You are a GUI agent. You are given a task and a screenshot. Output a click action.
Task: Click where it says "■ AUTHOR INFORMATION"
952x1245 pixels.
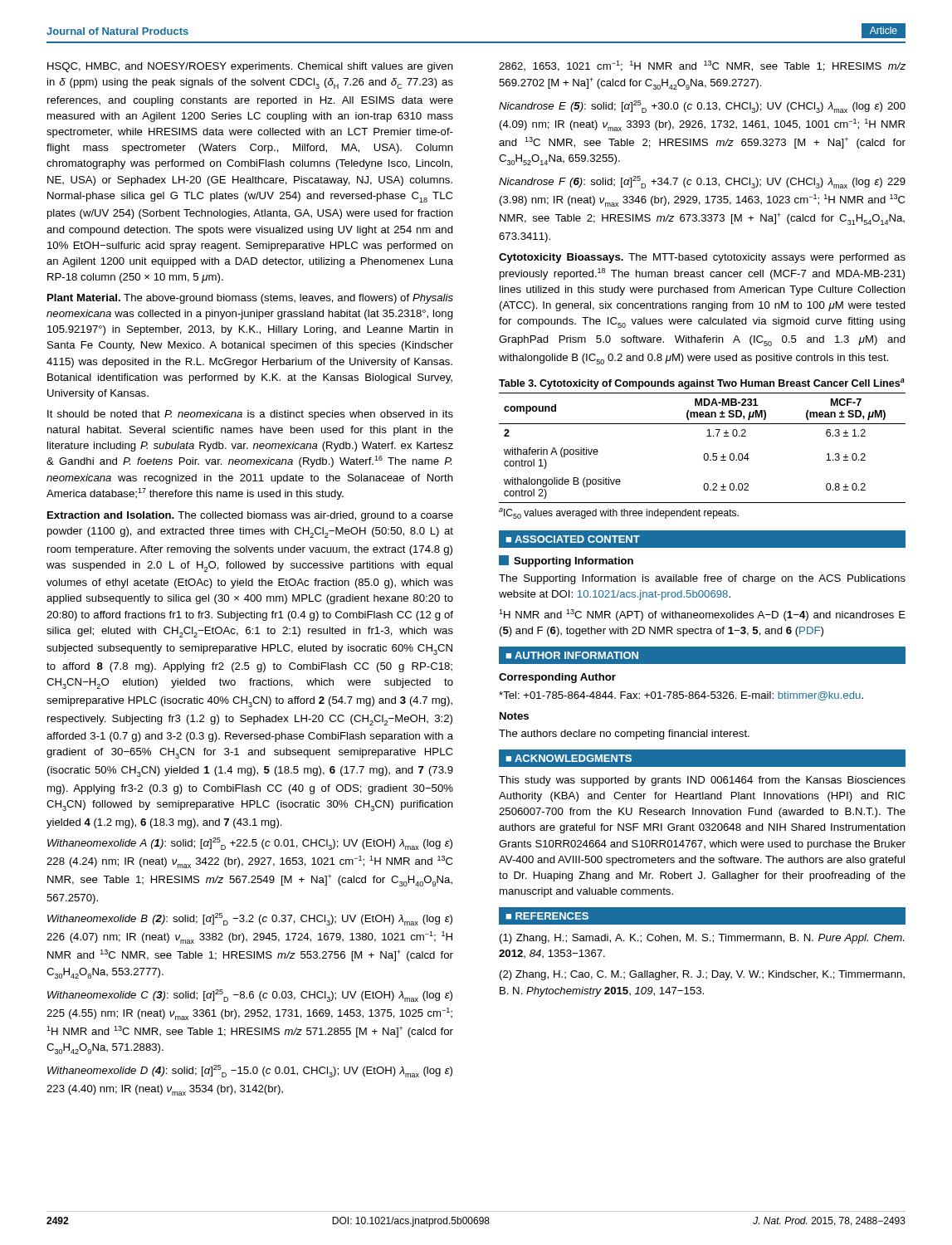coord(702,656)
